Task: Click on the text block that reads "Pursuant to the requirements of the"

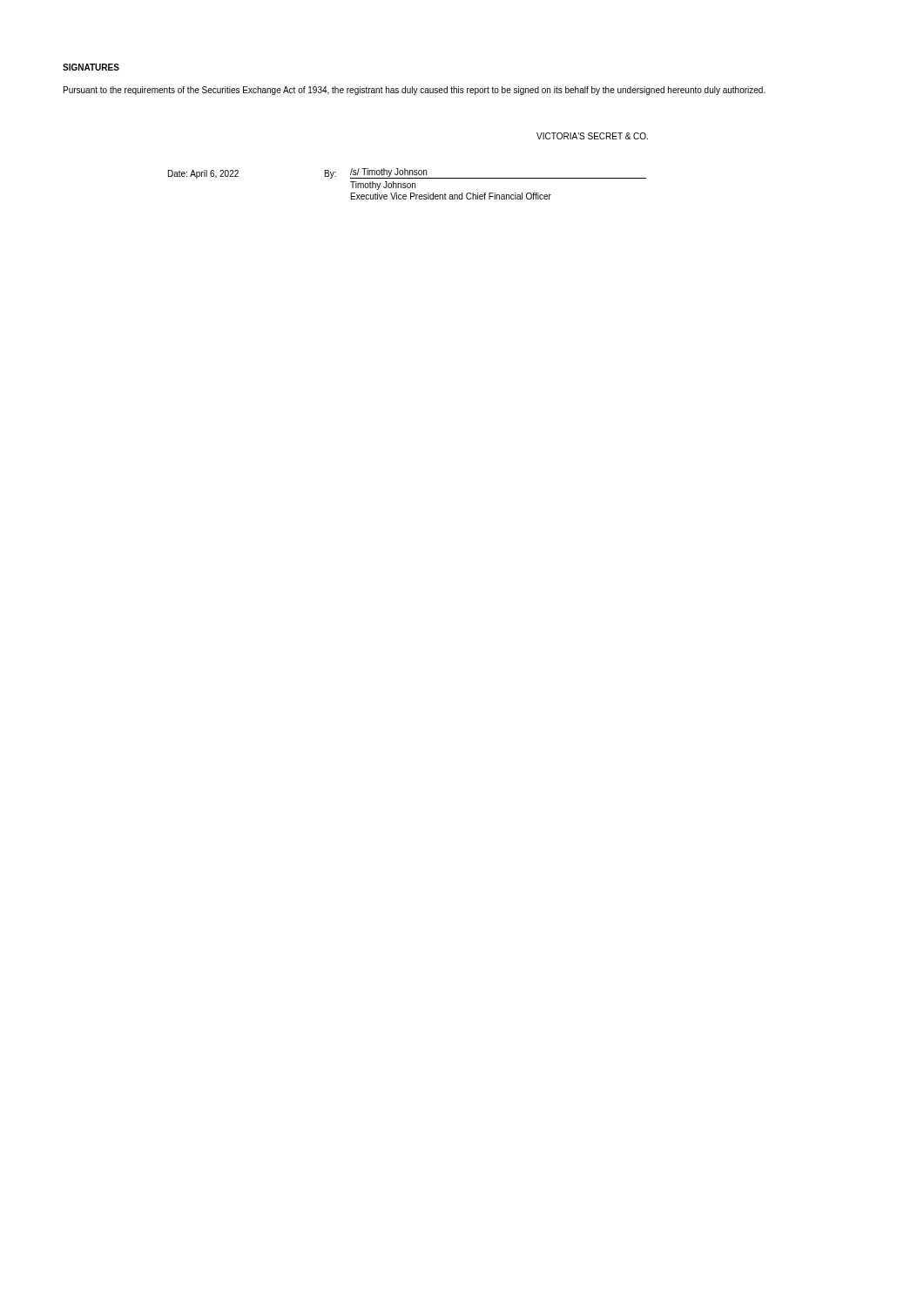Action: [414, 90]
